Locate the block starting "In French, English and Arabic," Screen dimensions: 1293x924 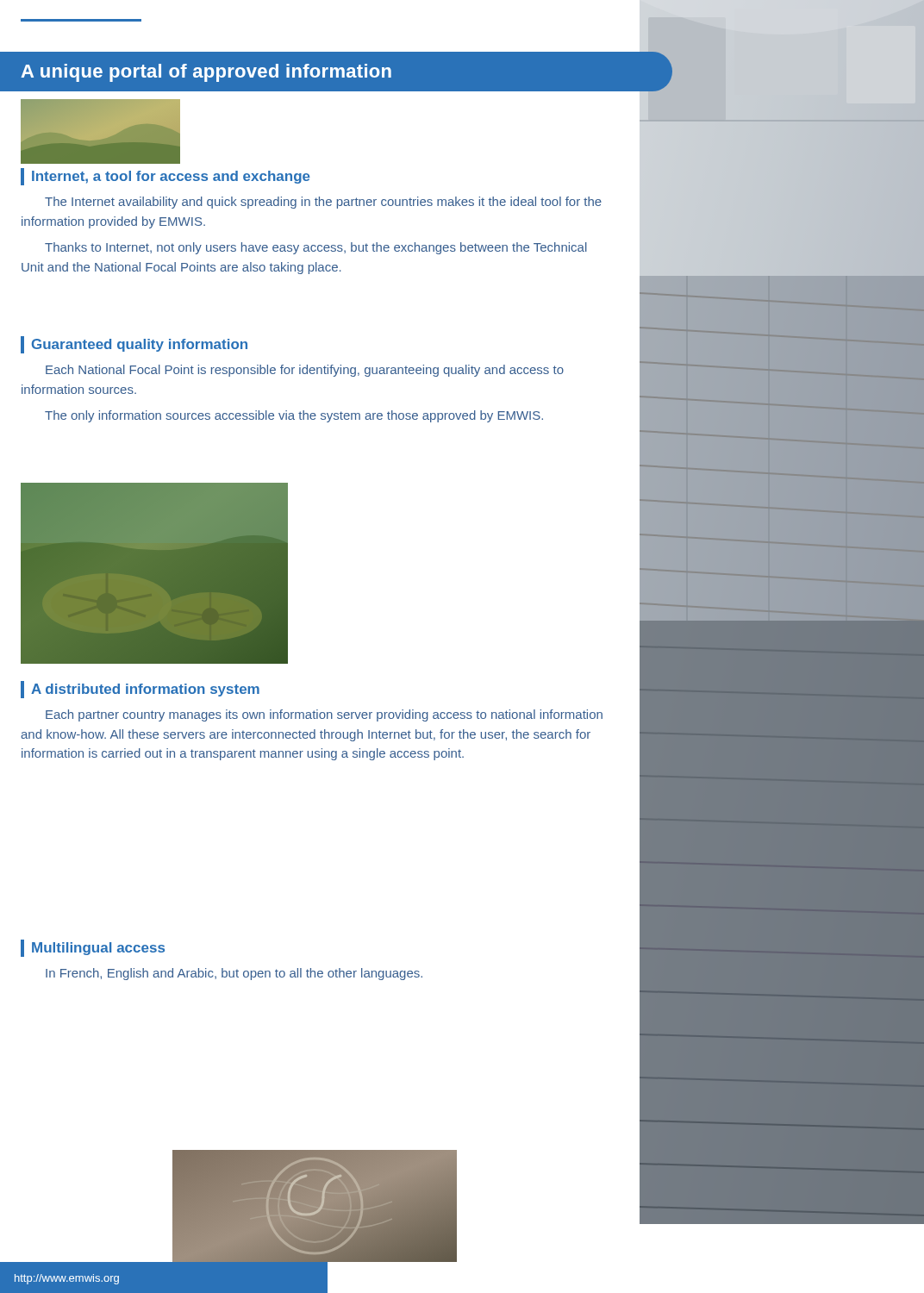point(262,973)
